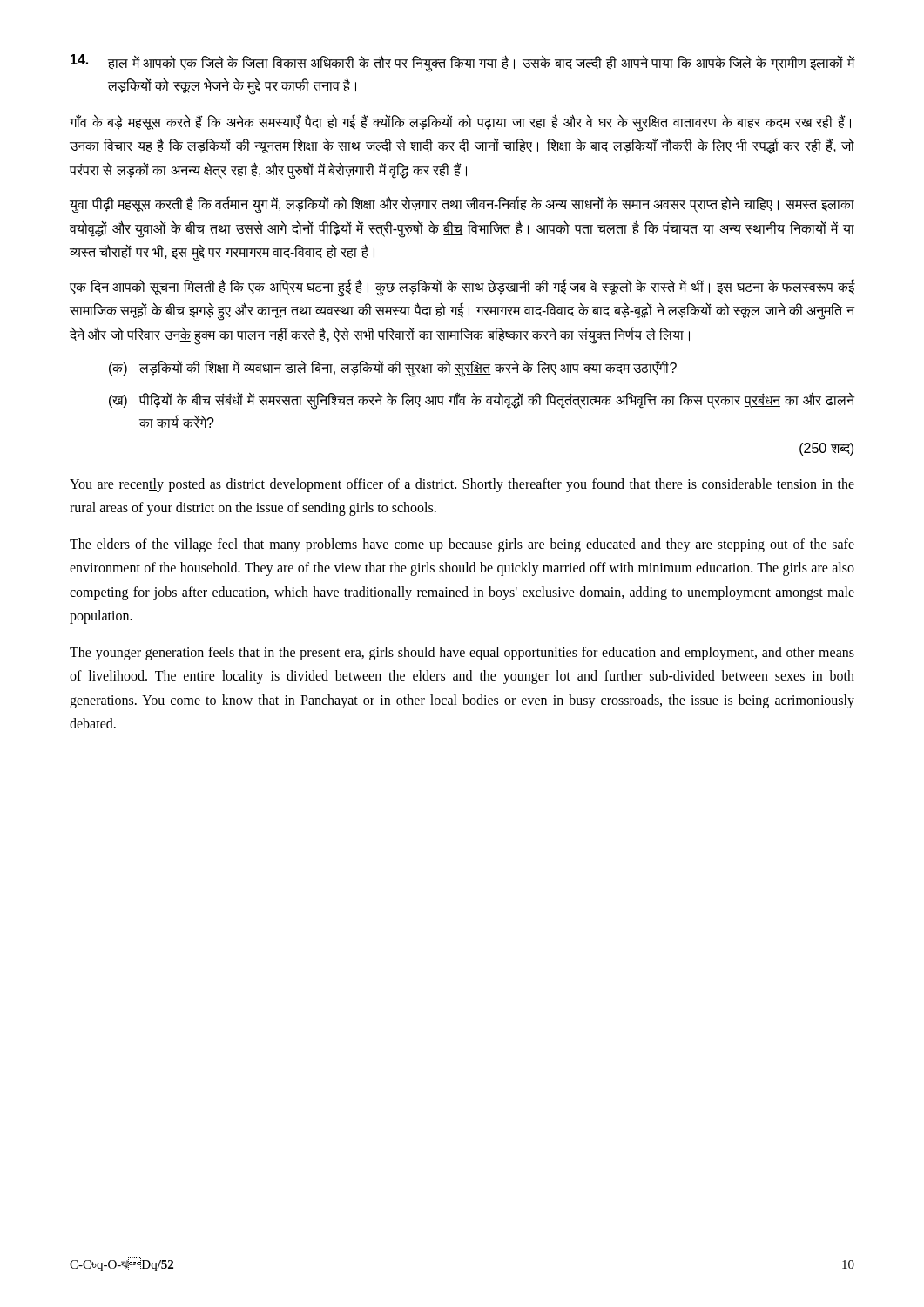Select the text block starting "(250 शब्द)"

point(827,448)
